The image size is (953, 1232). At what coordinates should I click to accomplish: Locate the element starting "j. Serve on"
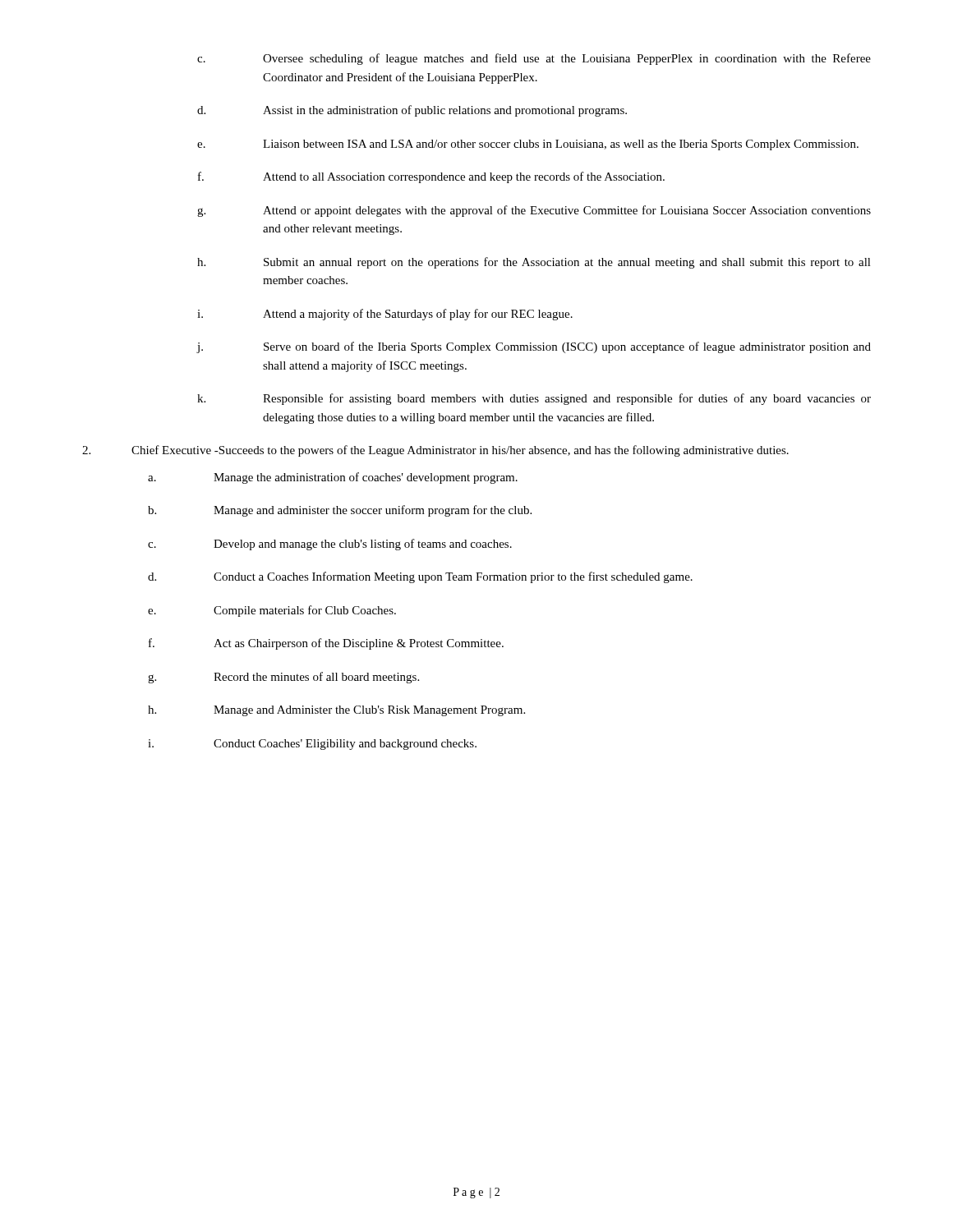(534, 356)
